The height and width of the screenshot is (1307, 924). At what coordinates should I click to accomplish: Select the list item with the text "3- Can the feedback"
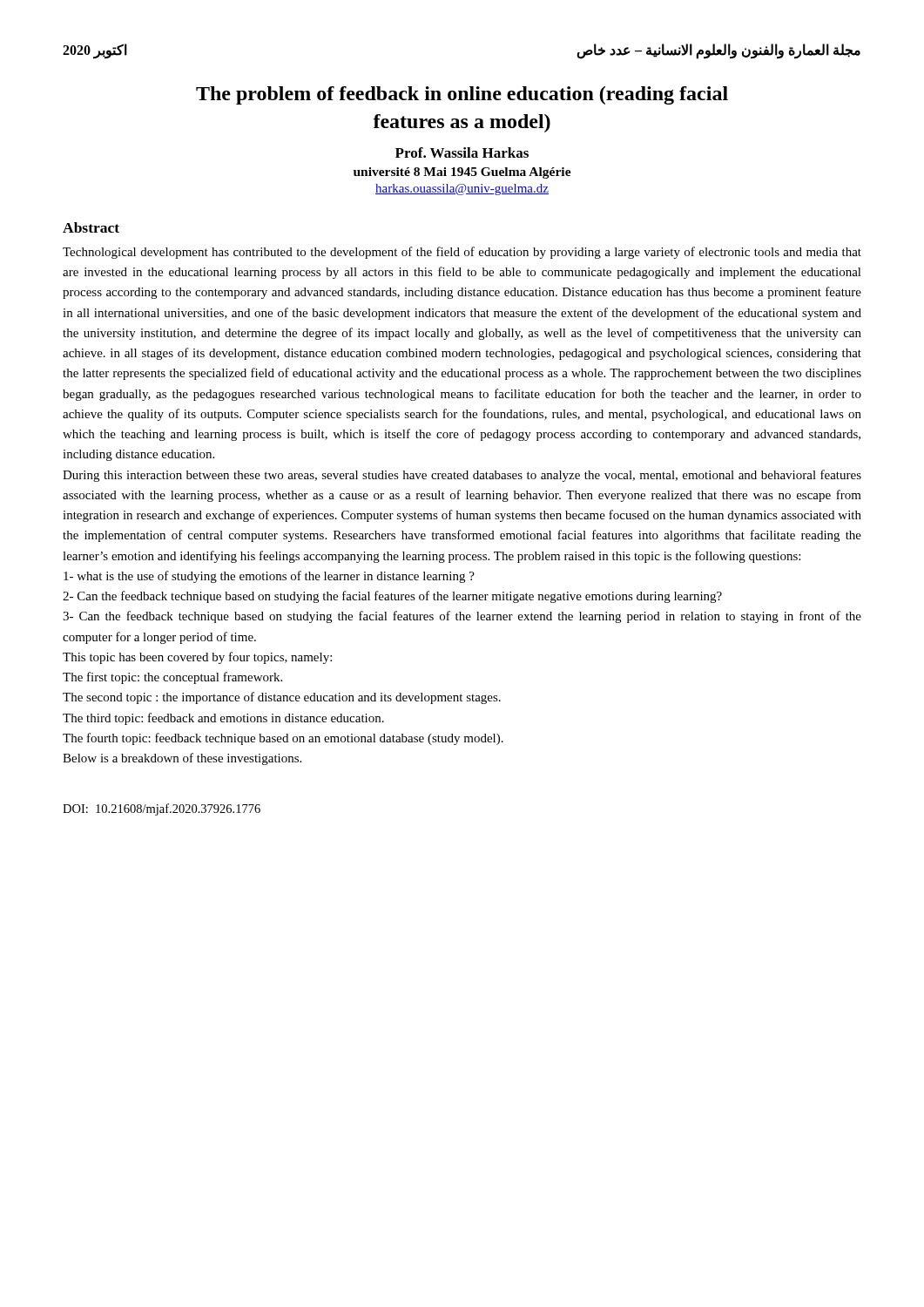462,626
